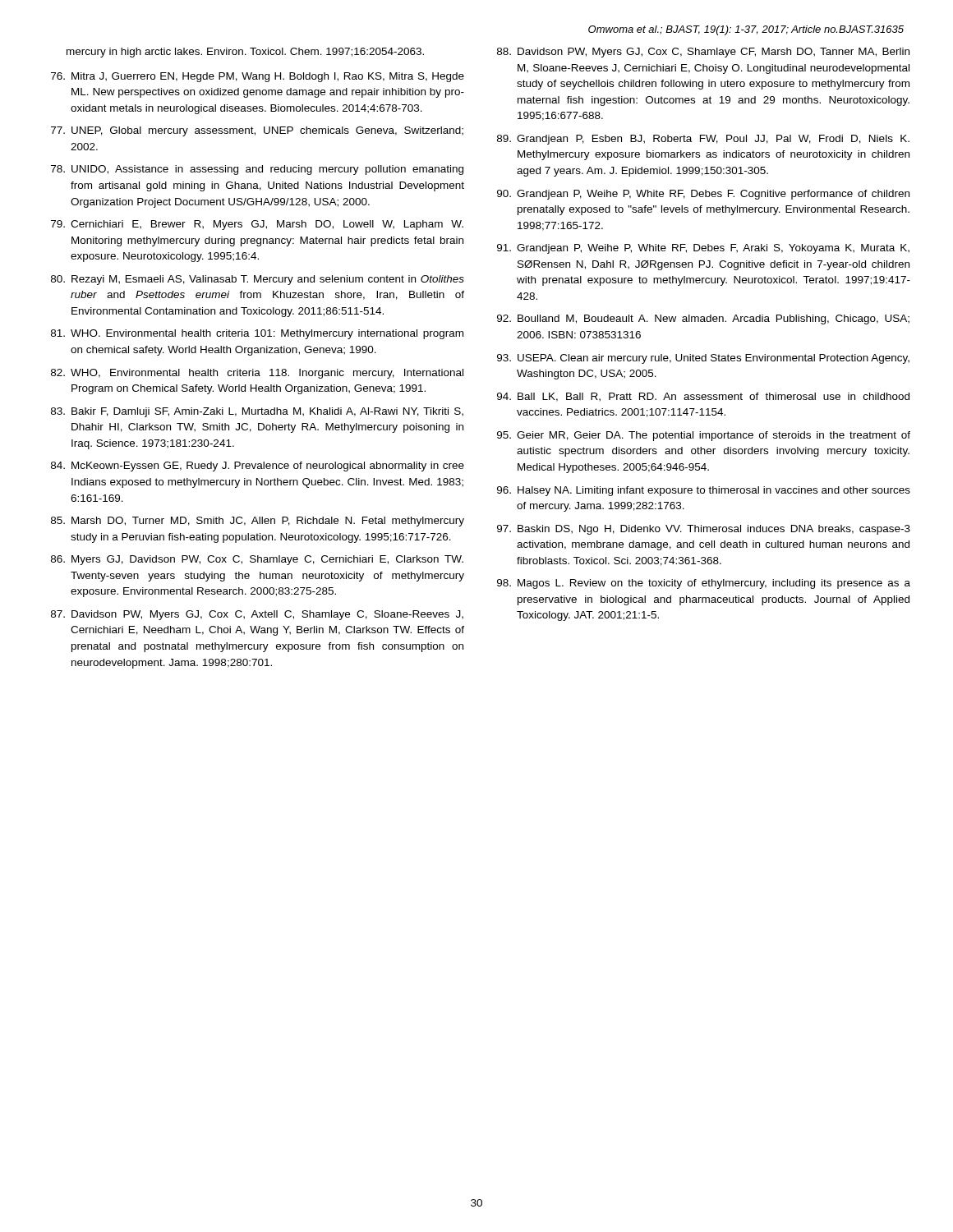This screenshot has height=1232, width=953.
Task: Navigate to the passage starting "84. McKeown-Eyssen GE, Ruedy J."
Action: 253,482
